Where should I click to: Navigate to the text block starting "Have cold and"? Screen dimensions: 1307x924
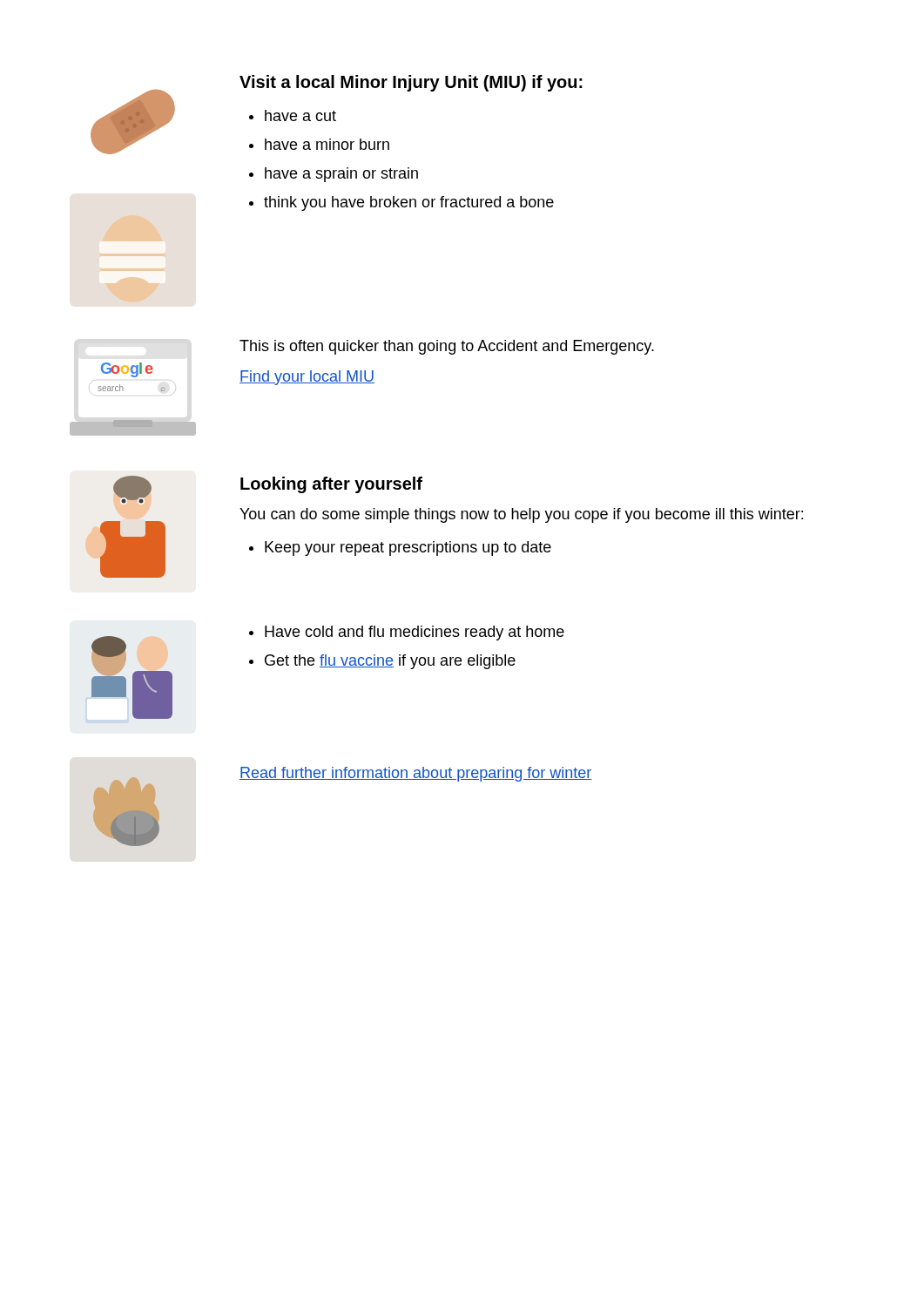pos(572,632)
